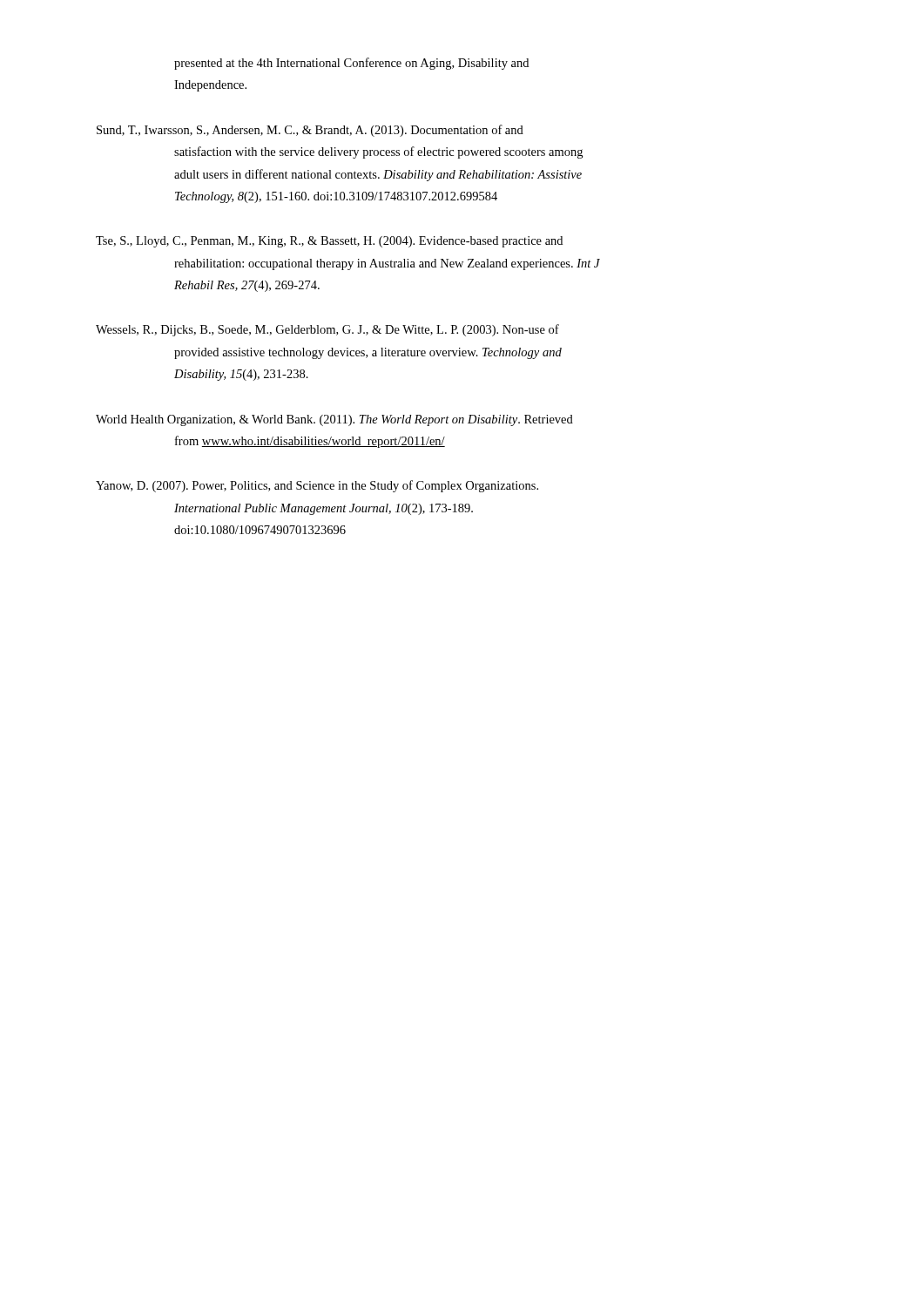Click on the list item containing "Yanow, D. (2007). Power, Politics,"

point(466,508)
